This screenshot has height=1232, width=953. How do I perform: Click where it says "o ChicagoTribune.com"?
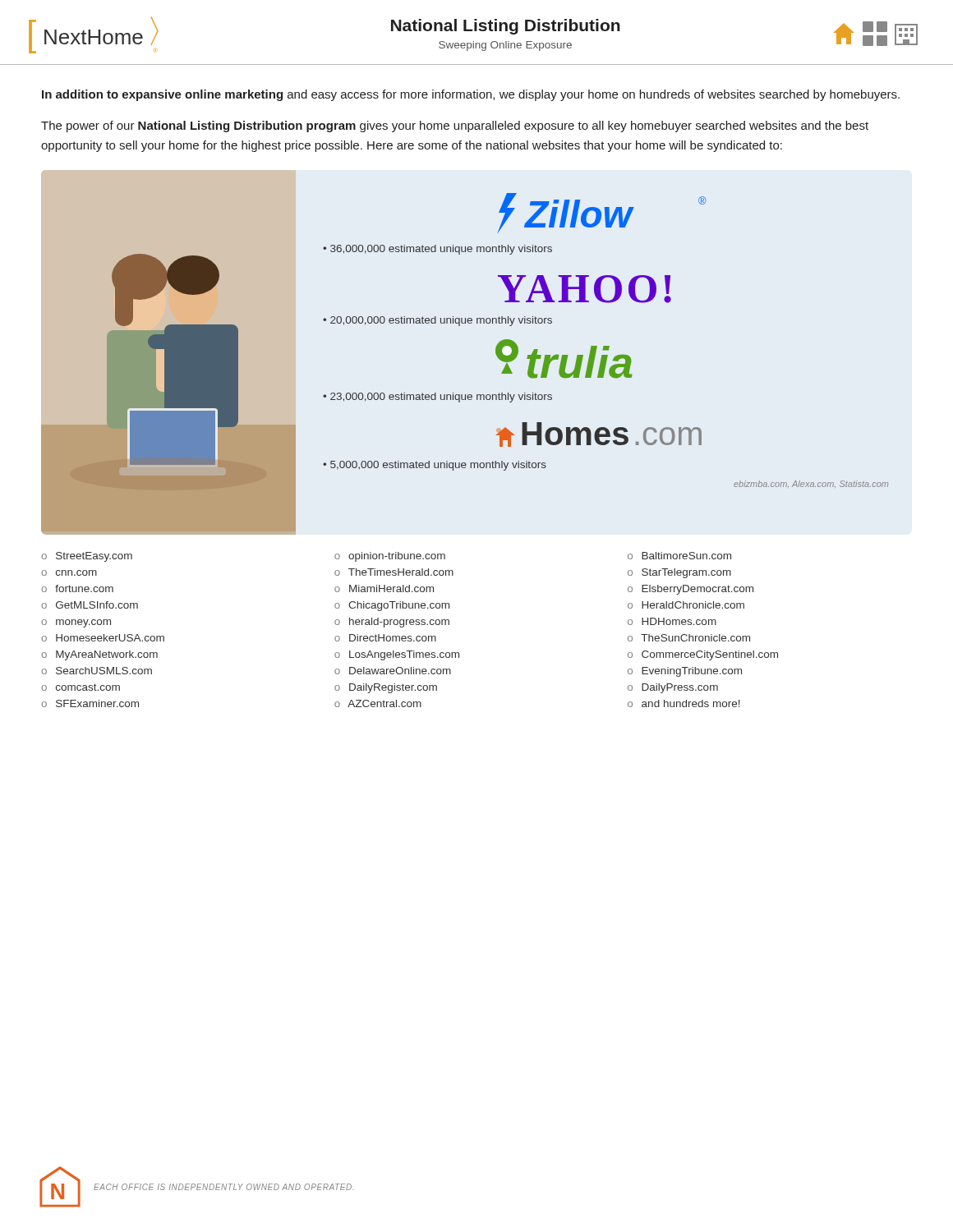point(392,605)
